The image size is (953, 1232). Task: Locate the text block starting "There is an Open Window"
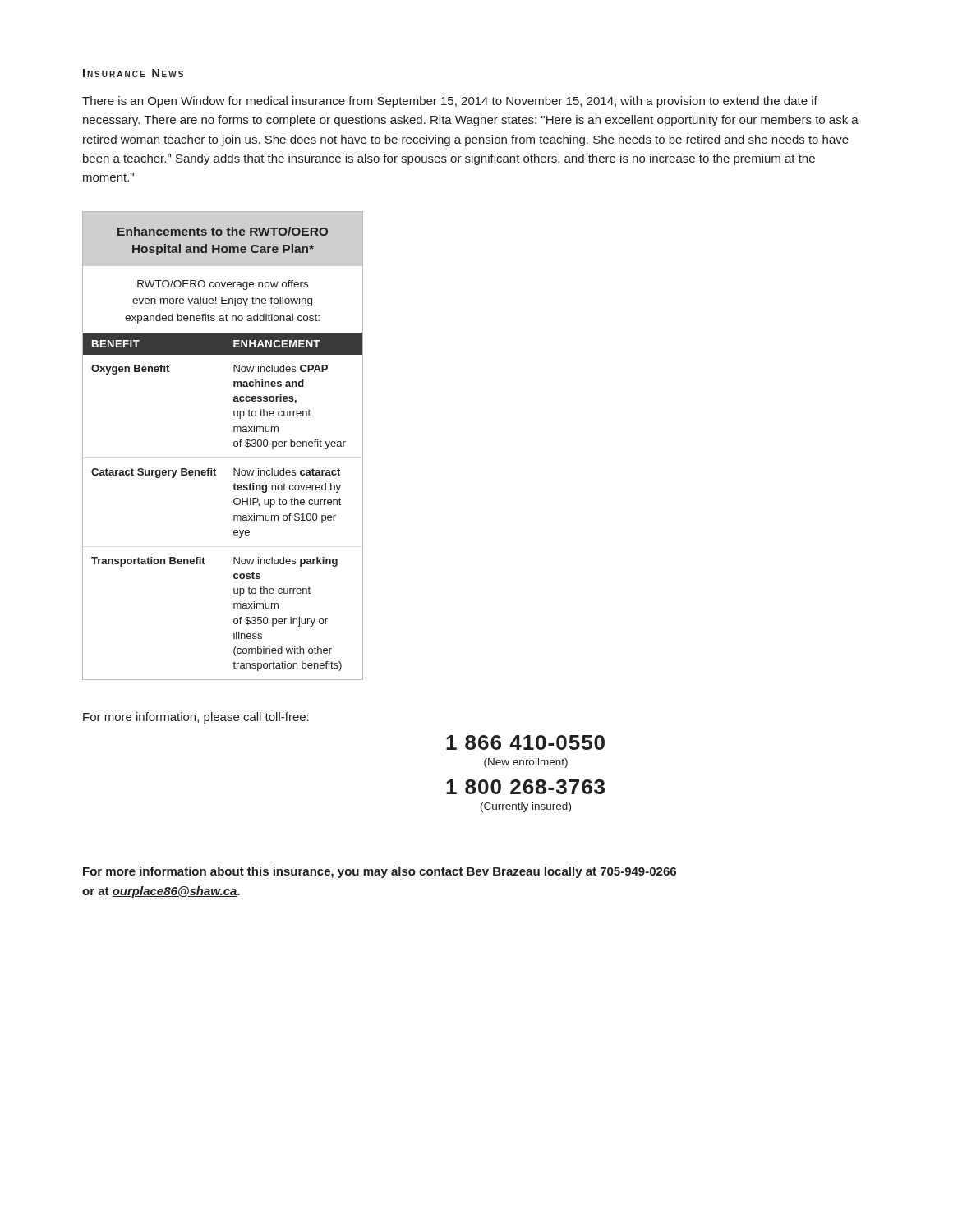(470, 139)
